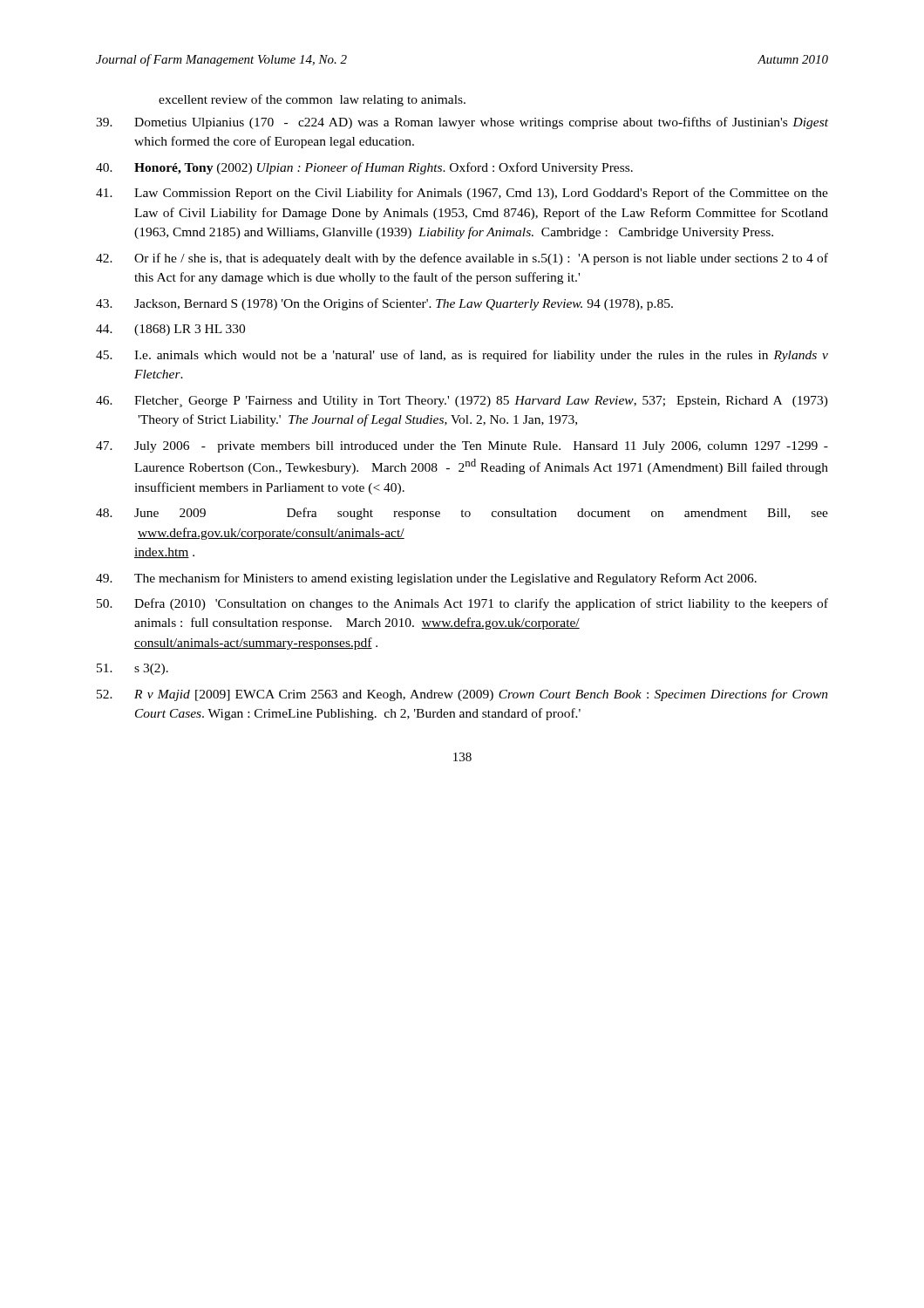The image size is (924, 1308).
Task: Find the block on this page that starts "43. Jackson, Bernard"
Action: (x=462, y=303)
